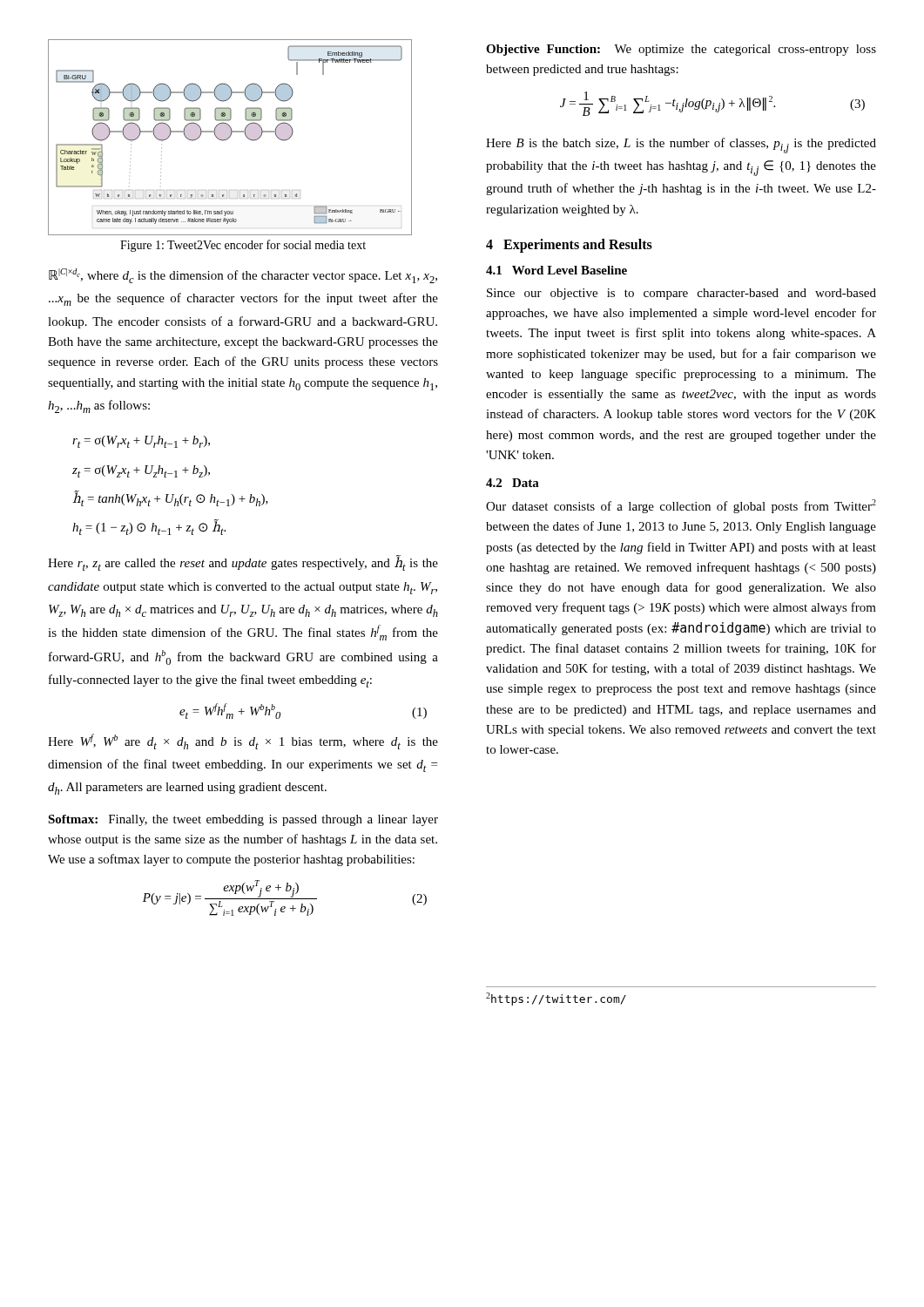924x1307 pixels.
Task: Click the passage that begins "Softmax: Finally, the tweet embedding"
Action: (x=243, y=839)
